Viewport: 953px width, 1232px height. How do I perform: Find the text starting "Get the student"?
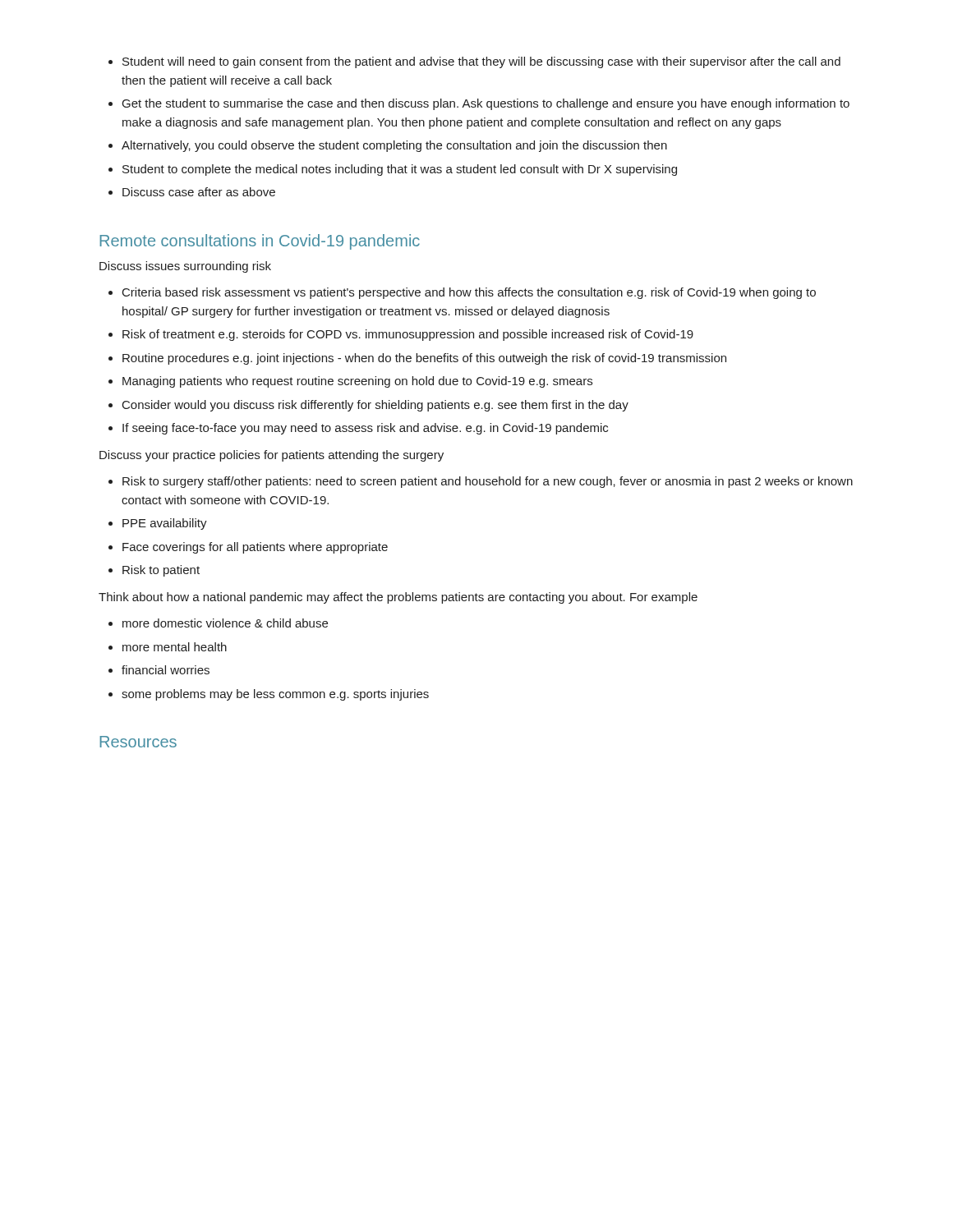(x=486, y=112)
